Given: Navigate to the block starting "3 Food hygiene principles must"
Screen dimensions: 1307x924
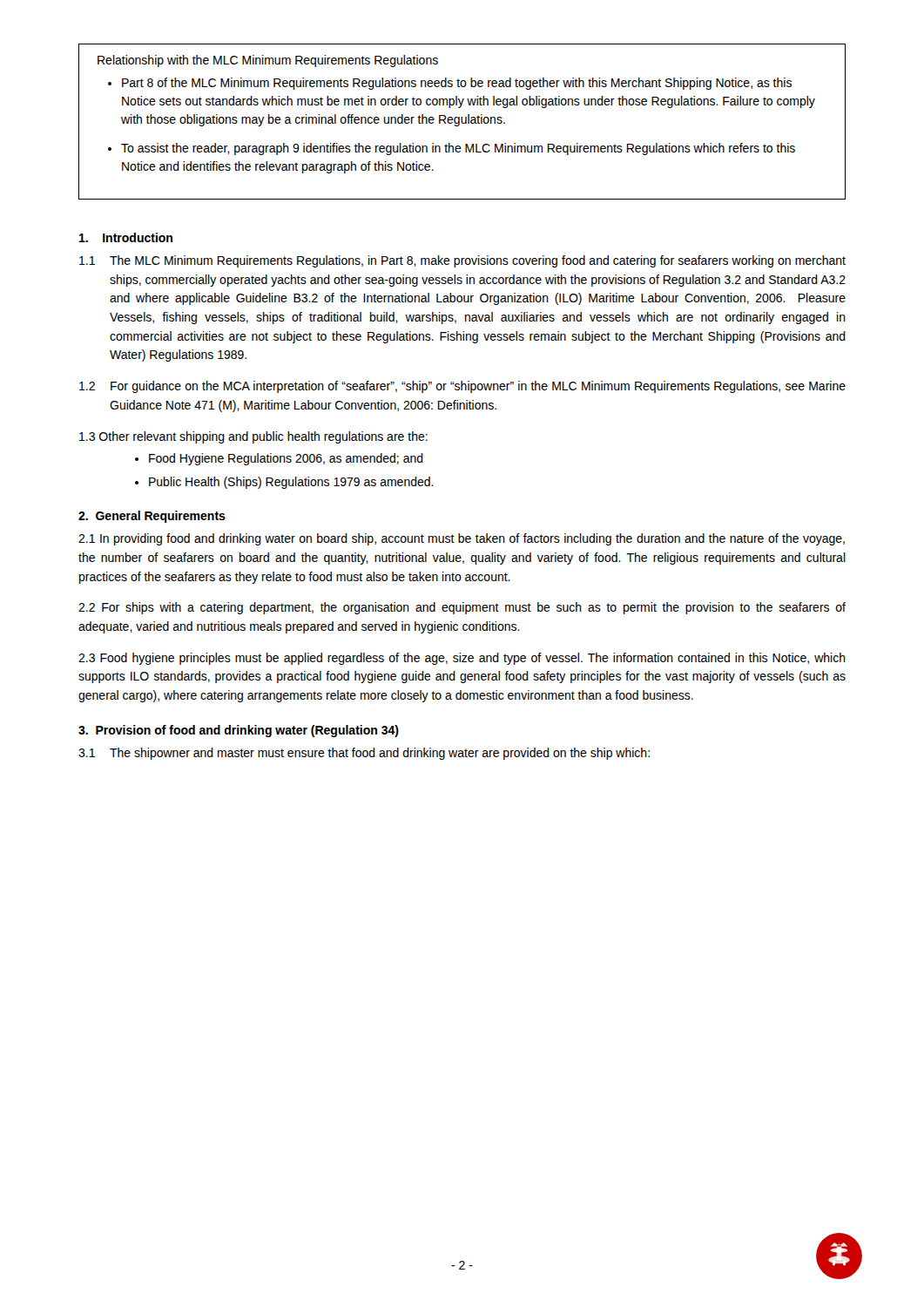Looking at the screenshot, I should pos(462,676).
